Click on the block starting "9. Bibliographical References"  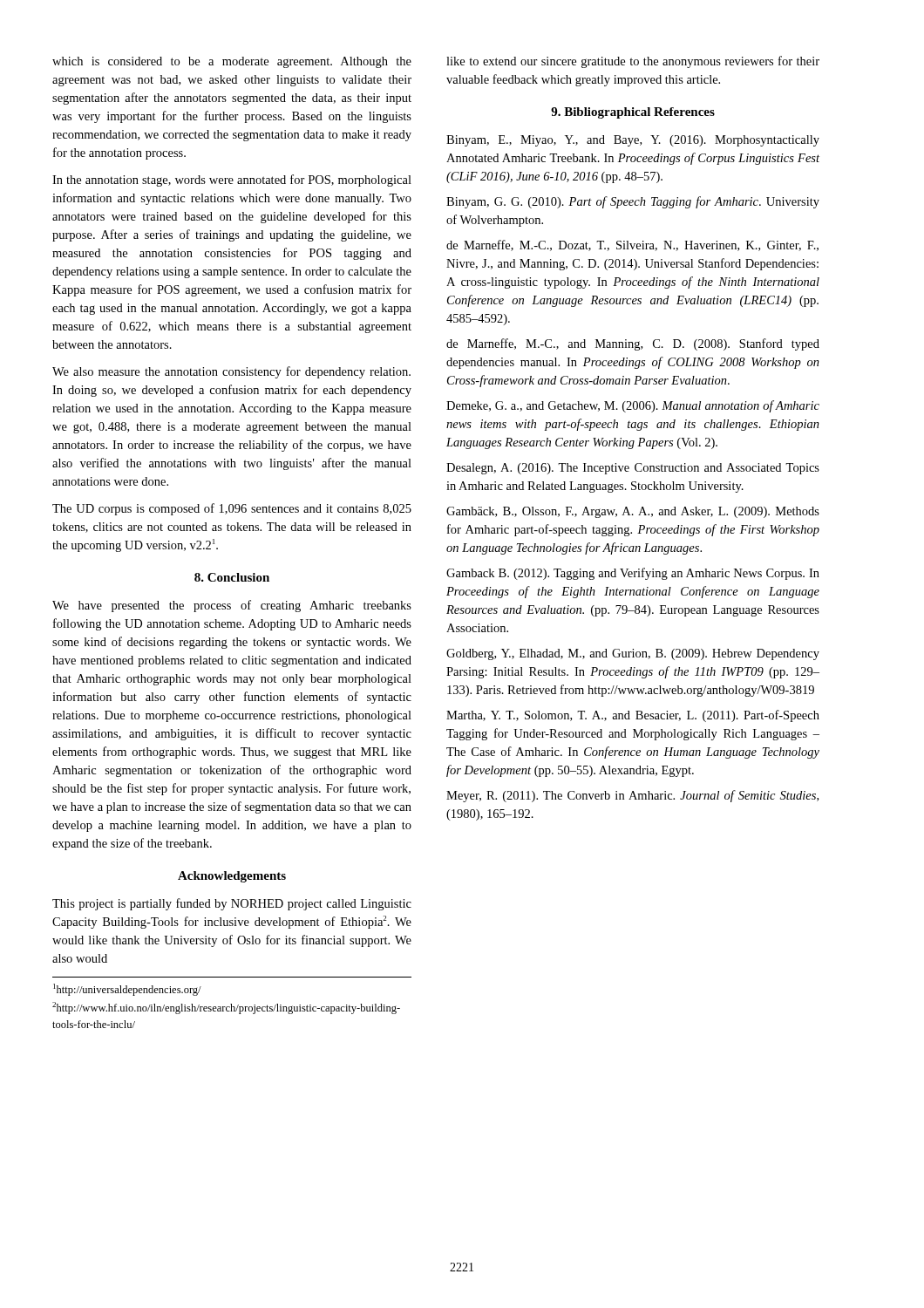[633, 112]
